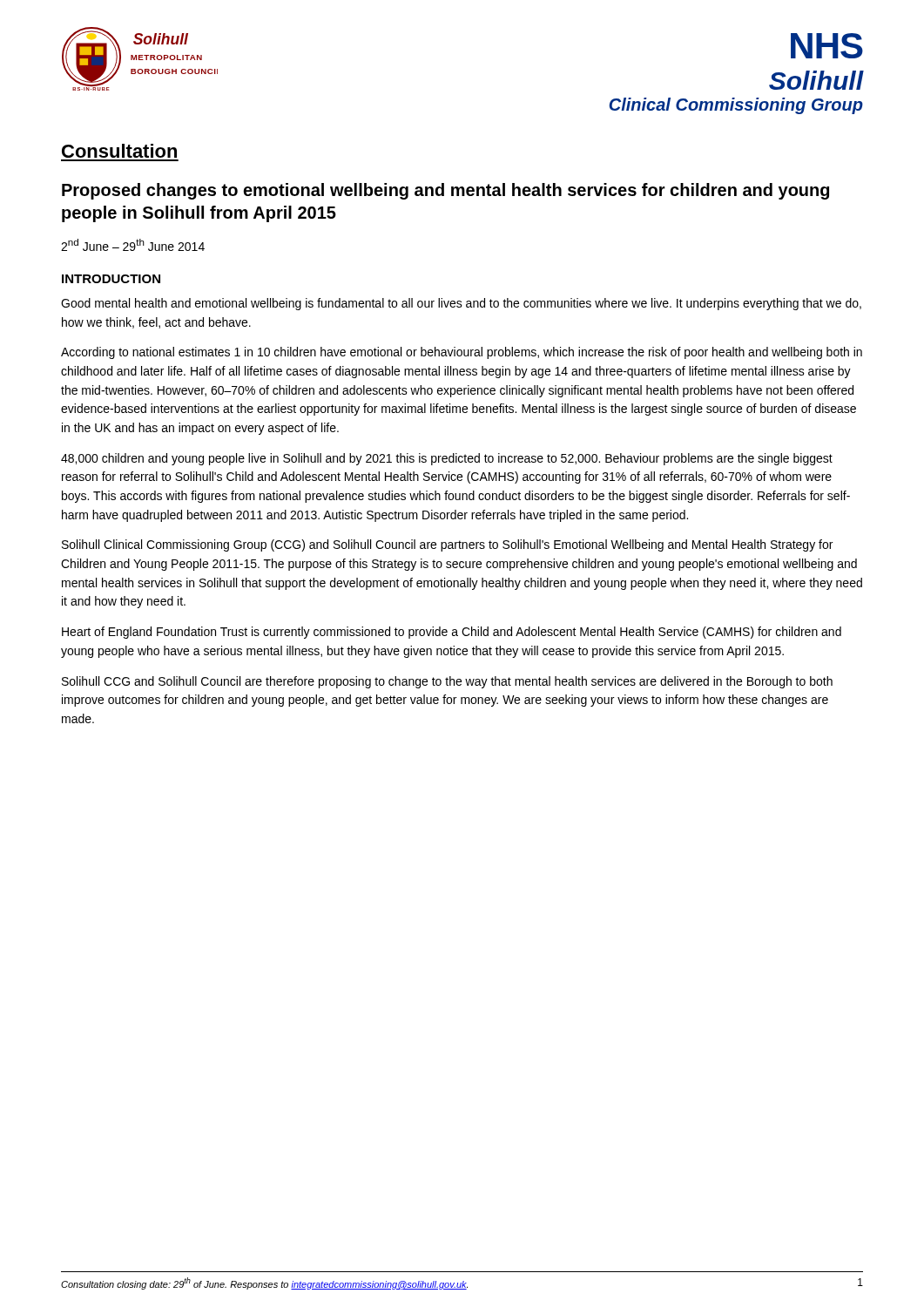Screen dimensions: 1307x924
Task: Locate the text block that reads "Solihull CCG and Solihull Council are therefore proposing"
Action: click(447, 700)
